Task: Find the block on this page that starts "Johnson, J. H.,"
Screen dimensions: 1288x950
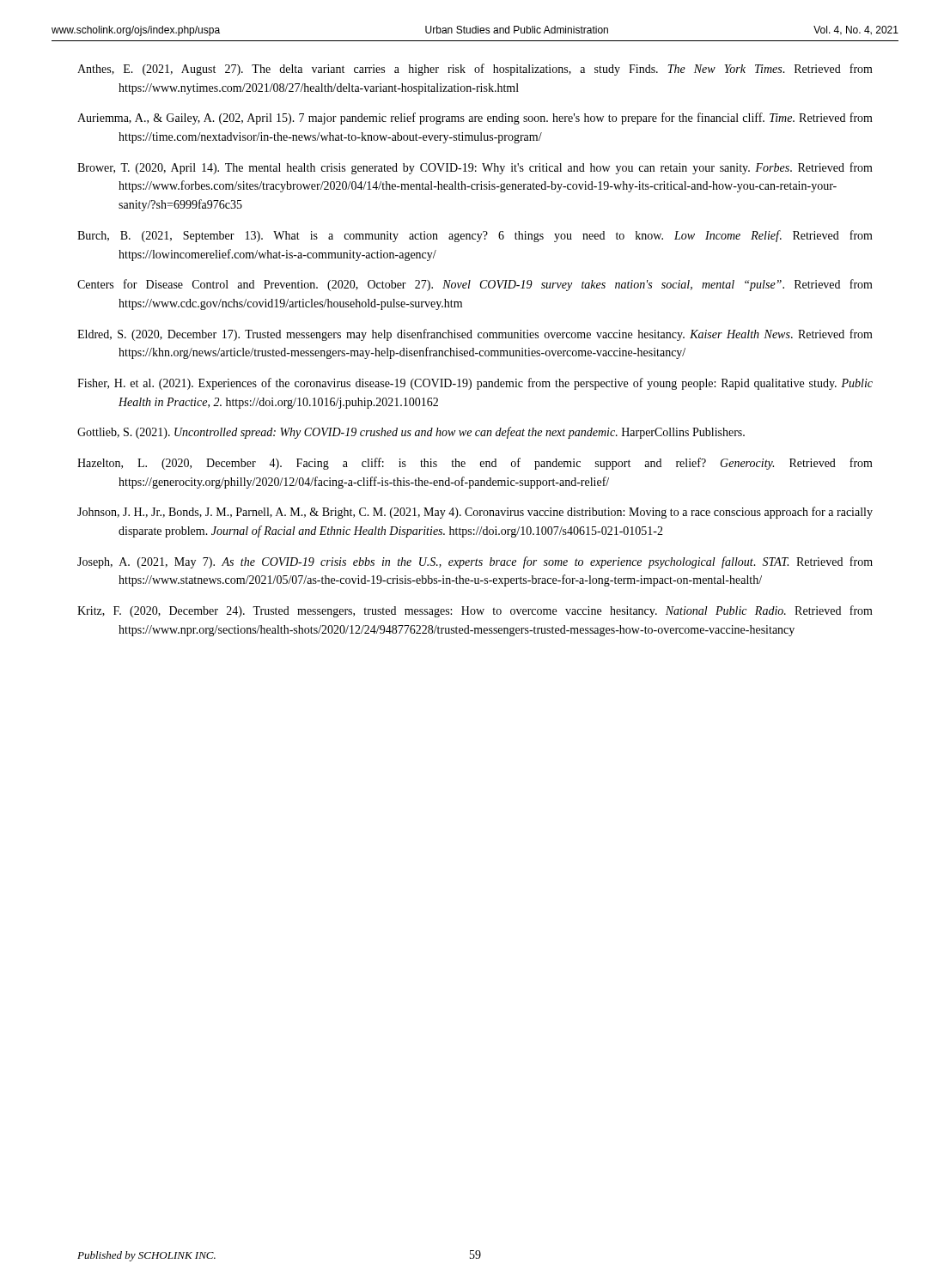Action: click(475, 522)
